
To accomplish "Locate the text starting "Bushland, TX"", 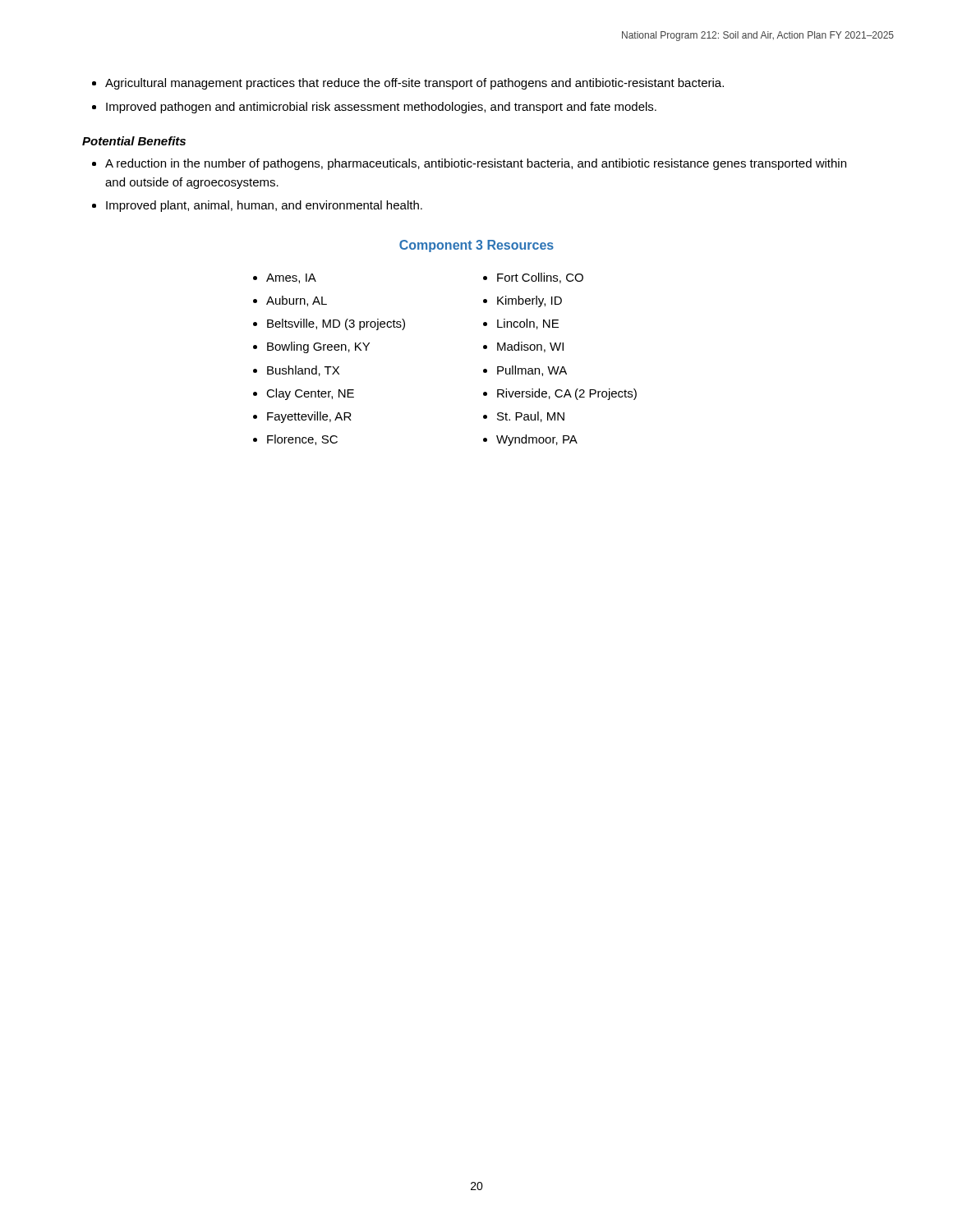I will [x=303, y=371].
